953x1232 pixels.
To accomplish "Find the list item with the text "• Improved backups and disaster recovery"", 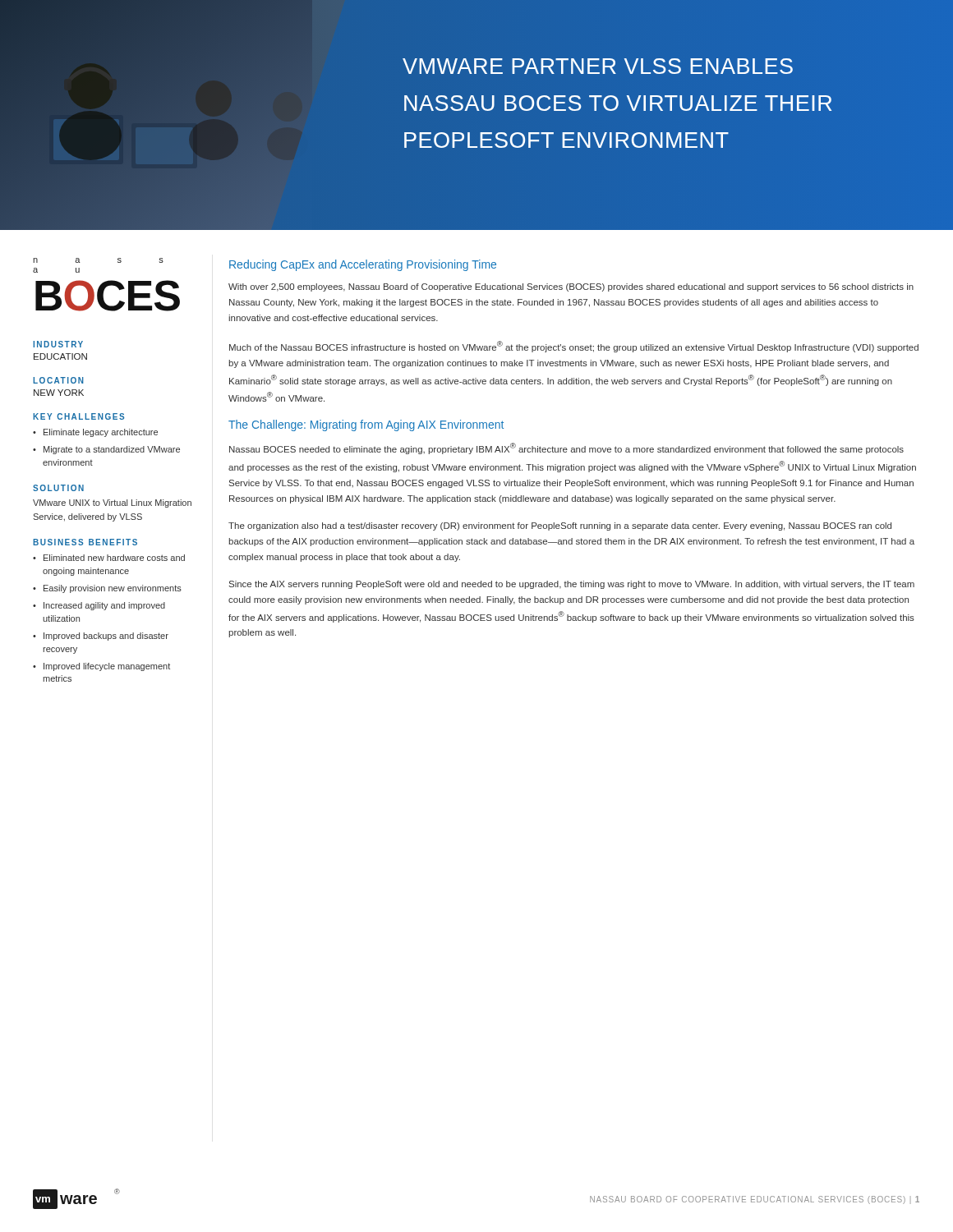I will (x=101, y=642).
